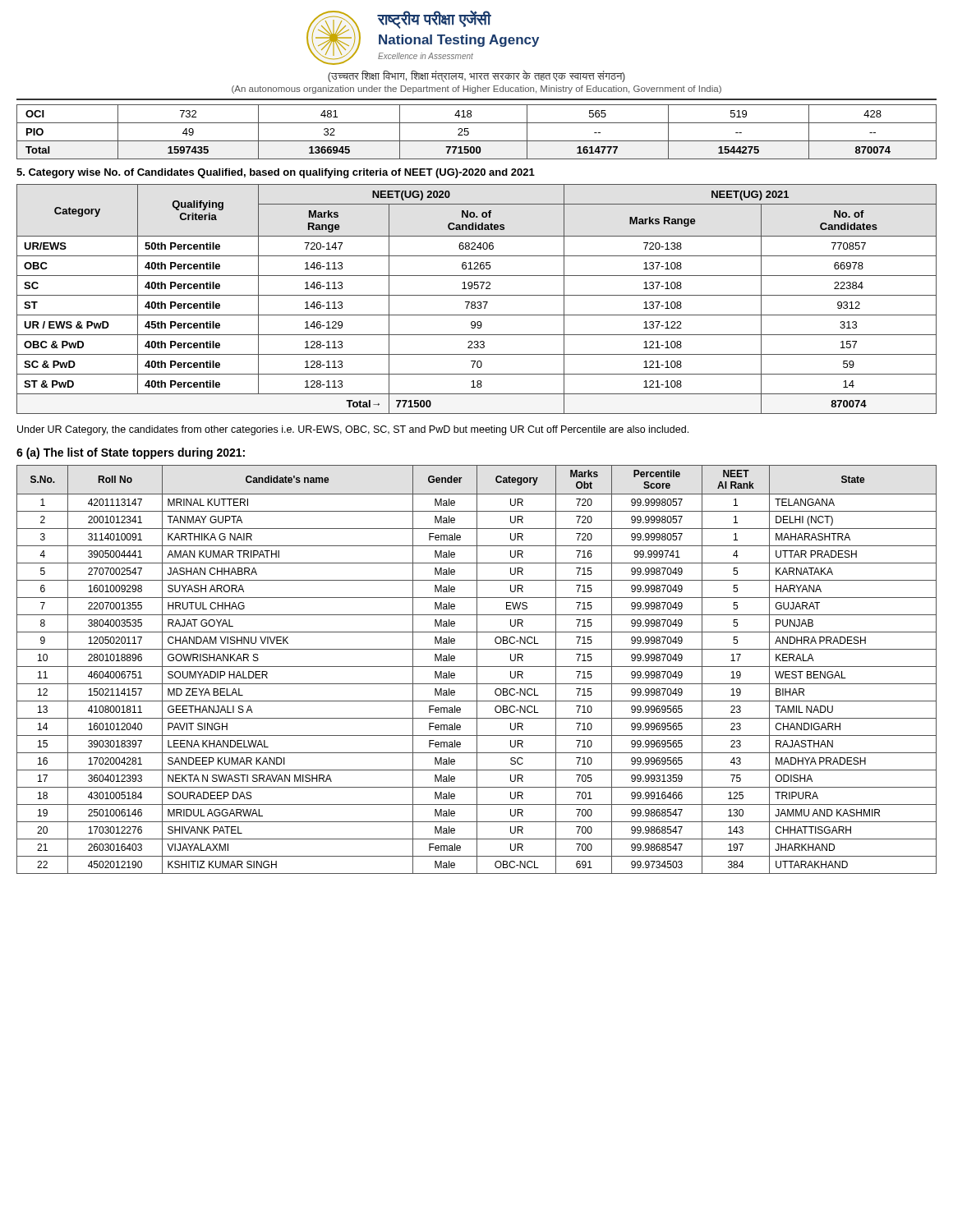Where is the passage that starts "(उच्चतर शिक्षा विभाग, शिक्षा मंत्रालय, भारत सरकार"?

point(476,76)
